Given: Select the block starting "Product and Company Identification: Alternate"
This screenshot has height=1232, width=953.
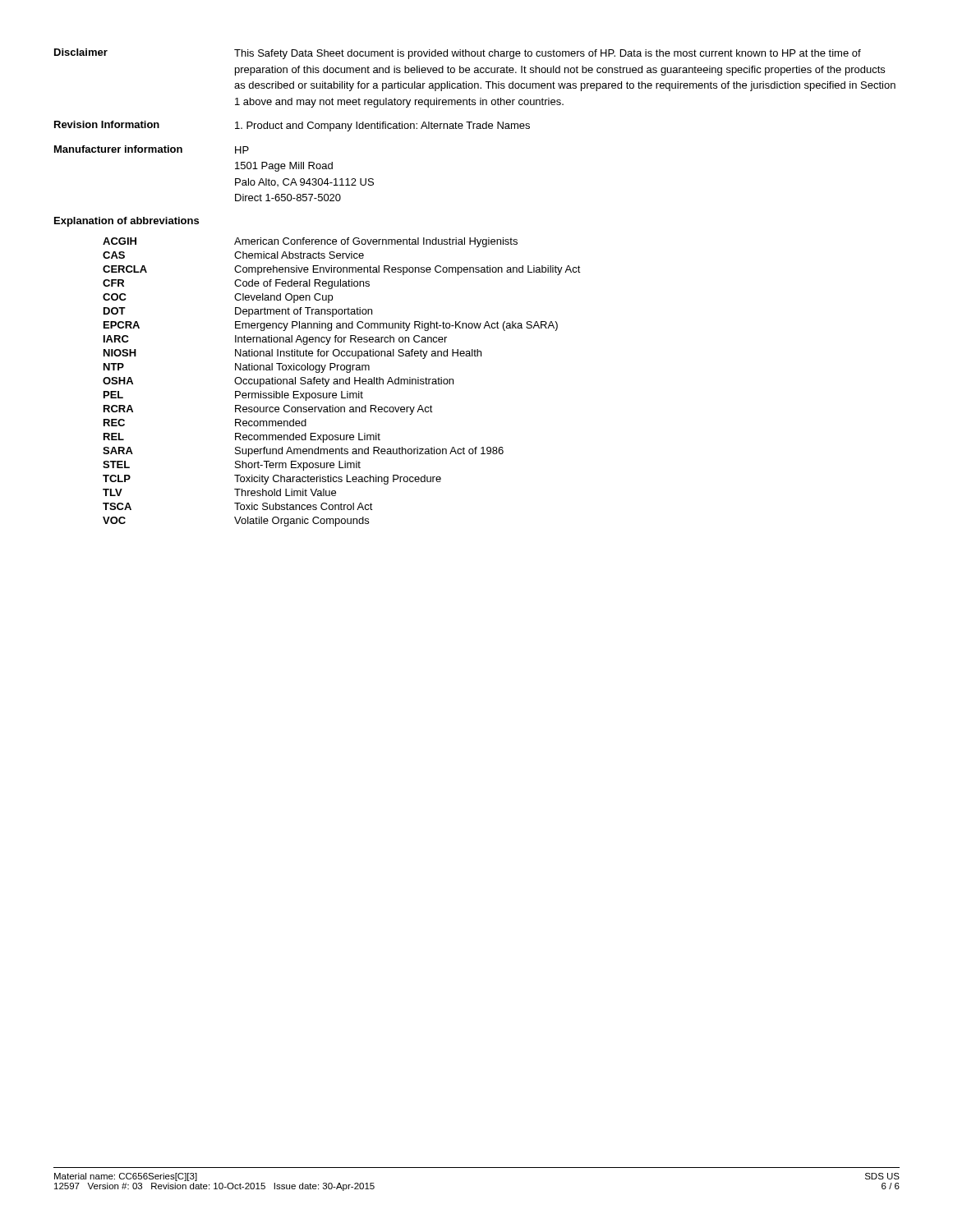Looking at the screenshot, I should tap(382, 125).
